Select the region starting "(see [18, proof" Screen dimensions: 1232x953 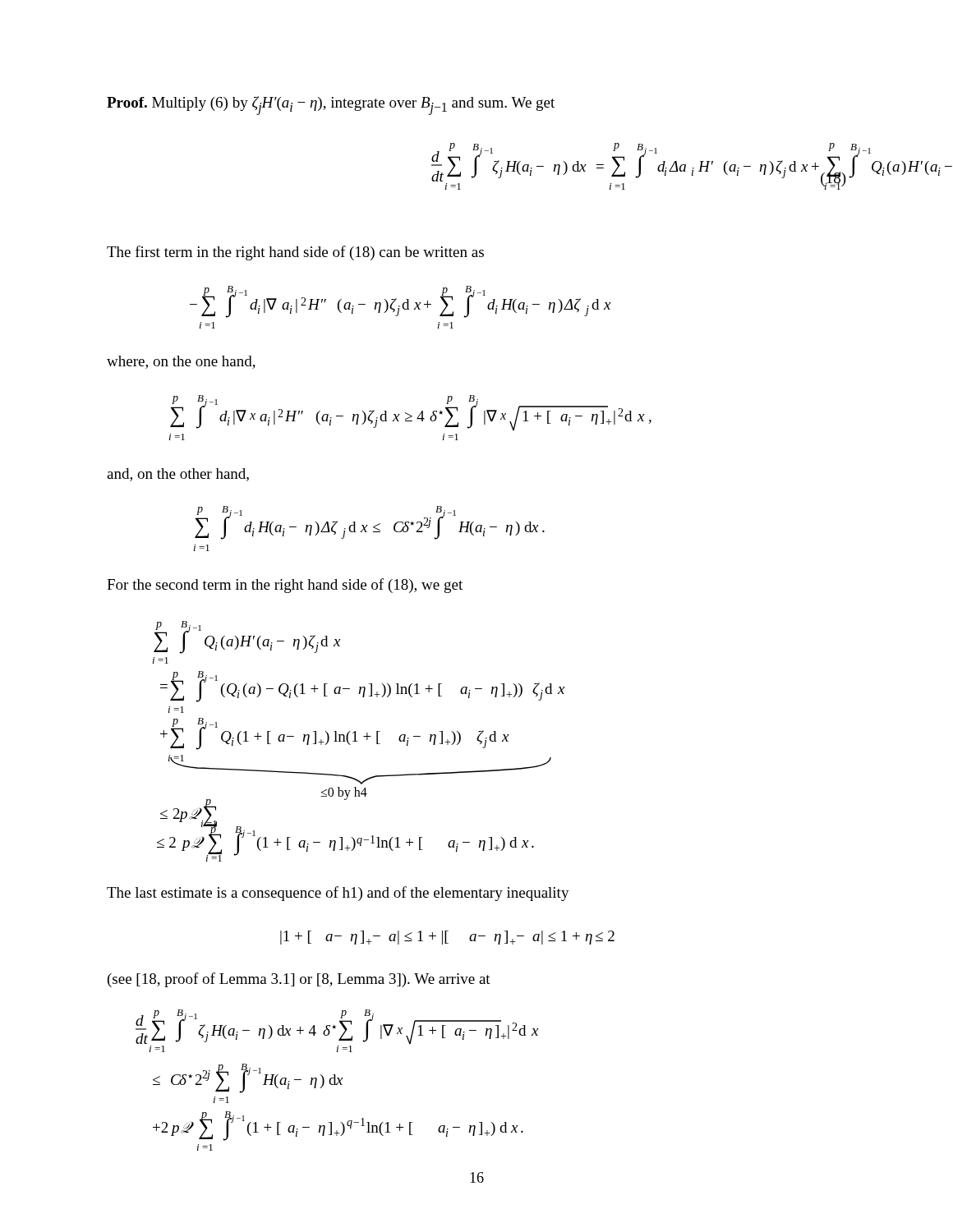click(298, 979)
